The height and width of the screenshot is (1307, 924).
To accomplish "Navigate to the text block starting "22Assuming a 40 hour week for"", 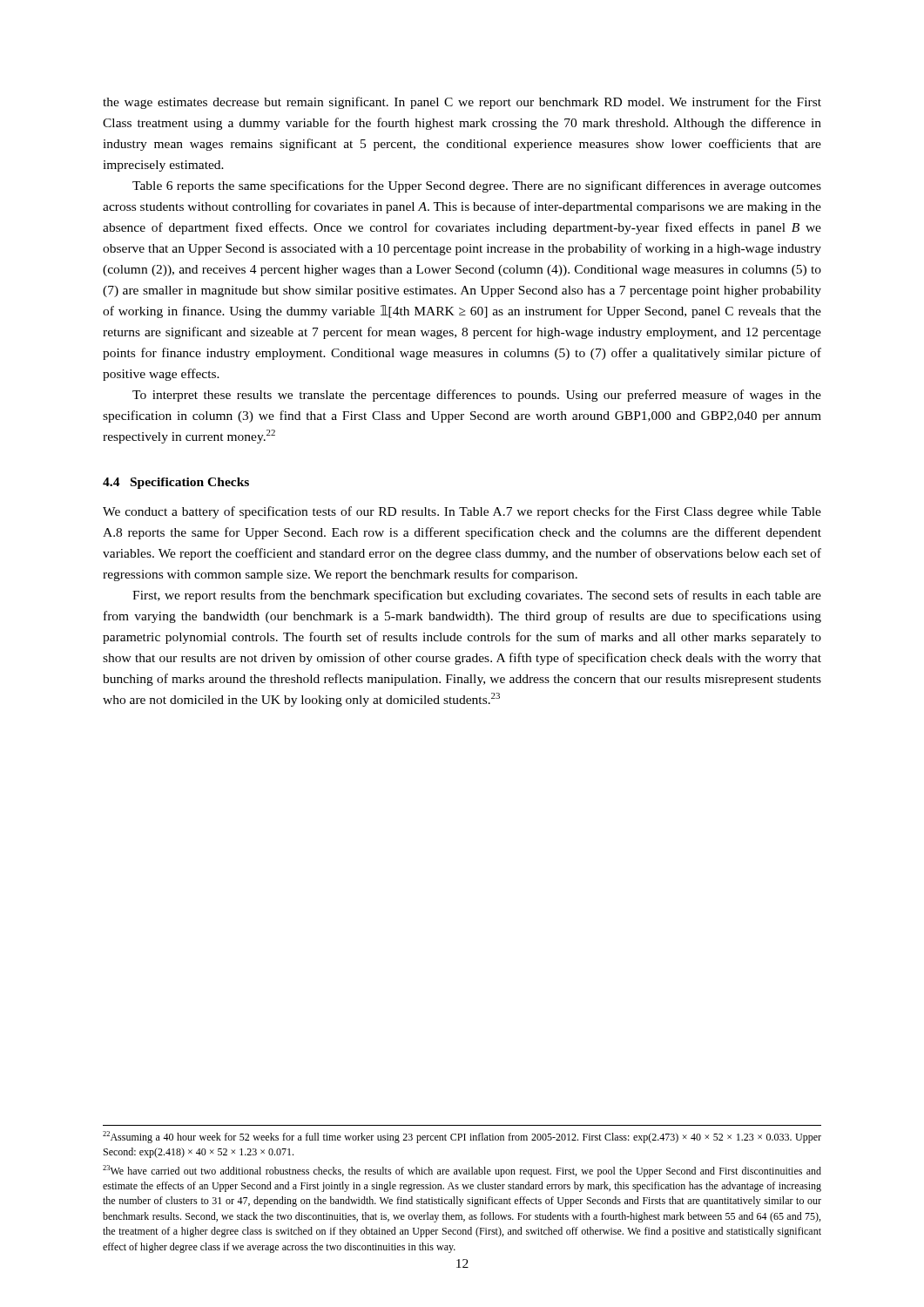I will [462, 1192].
